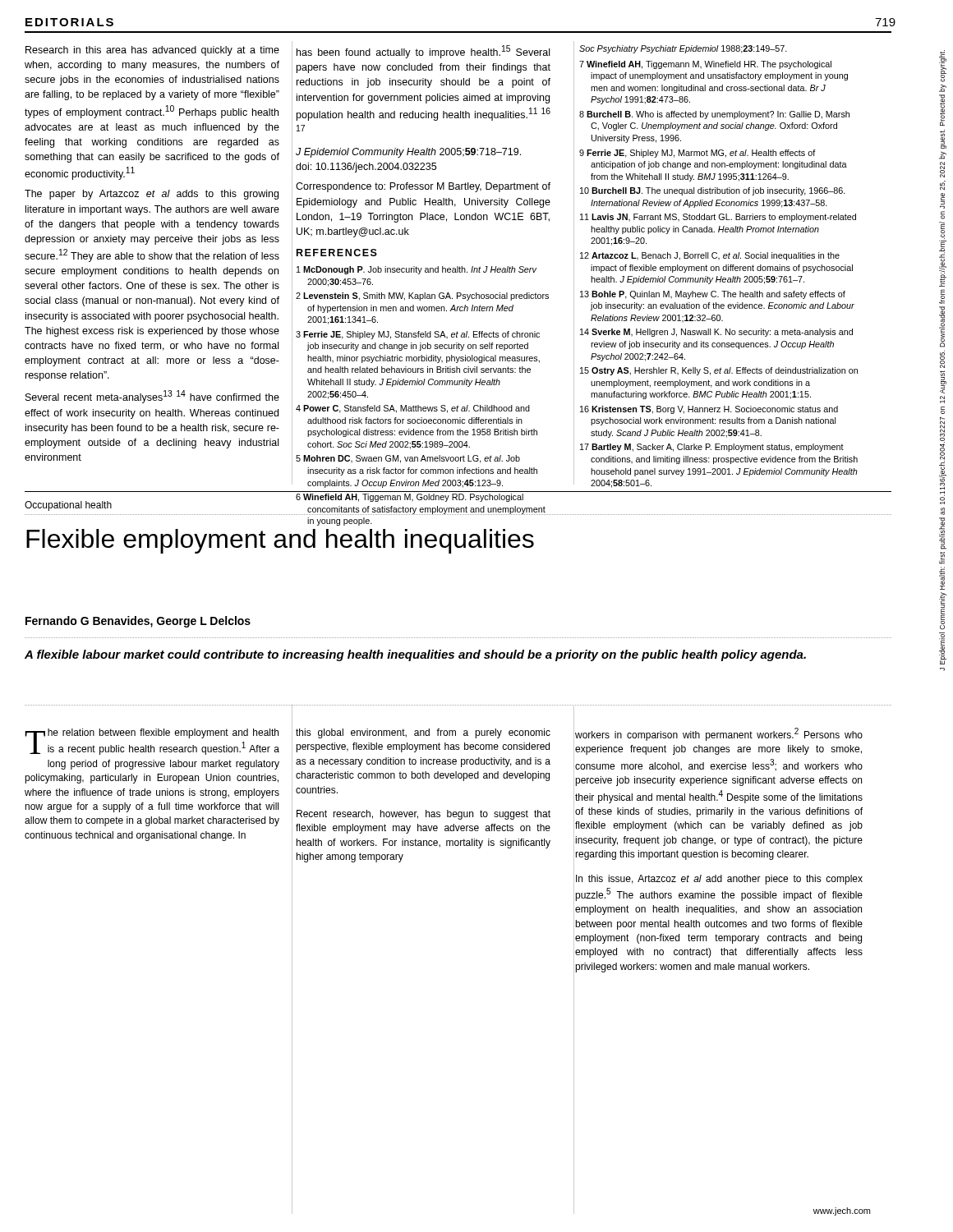Find the list item with the text "1 McDonough P. Job"
The height and width of the screenshot is (1232, 953).
416,275
